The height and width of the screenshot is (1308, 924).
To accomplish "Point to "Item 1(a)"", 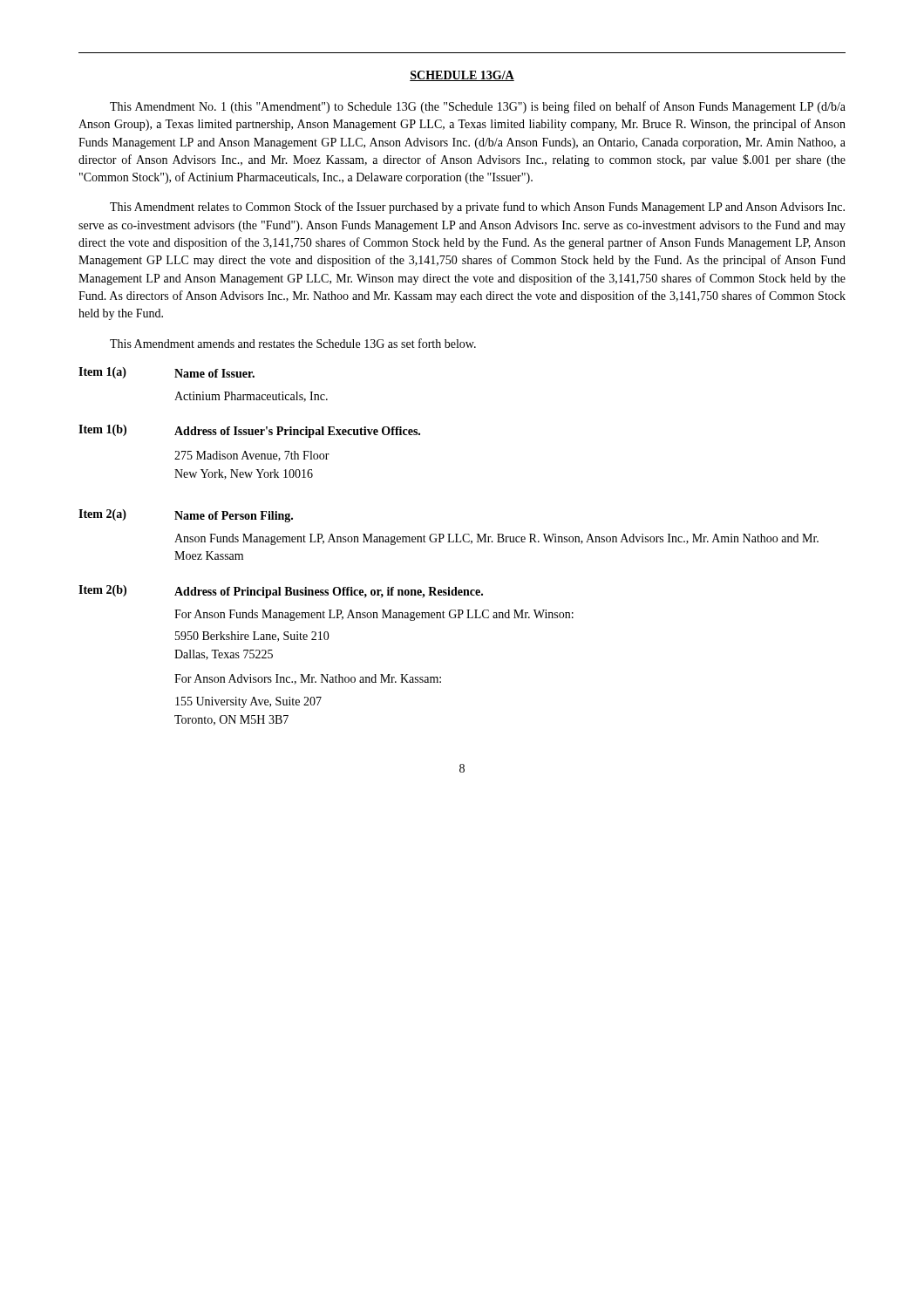I will click(102, 372).
